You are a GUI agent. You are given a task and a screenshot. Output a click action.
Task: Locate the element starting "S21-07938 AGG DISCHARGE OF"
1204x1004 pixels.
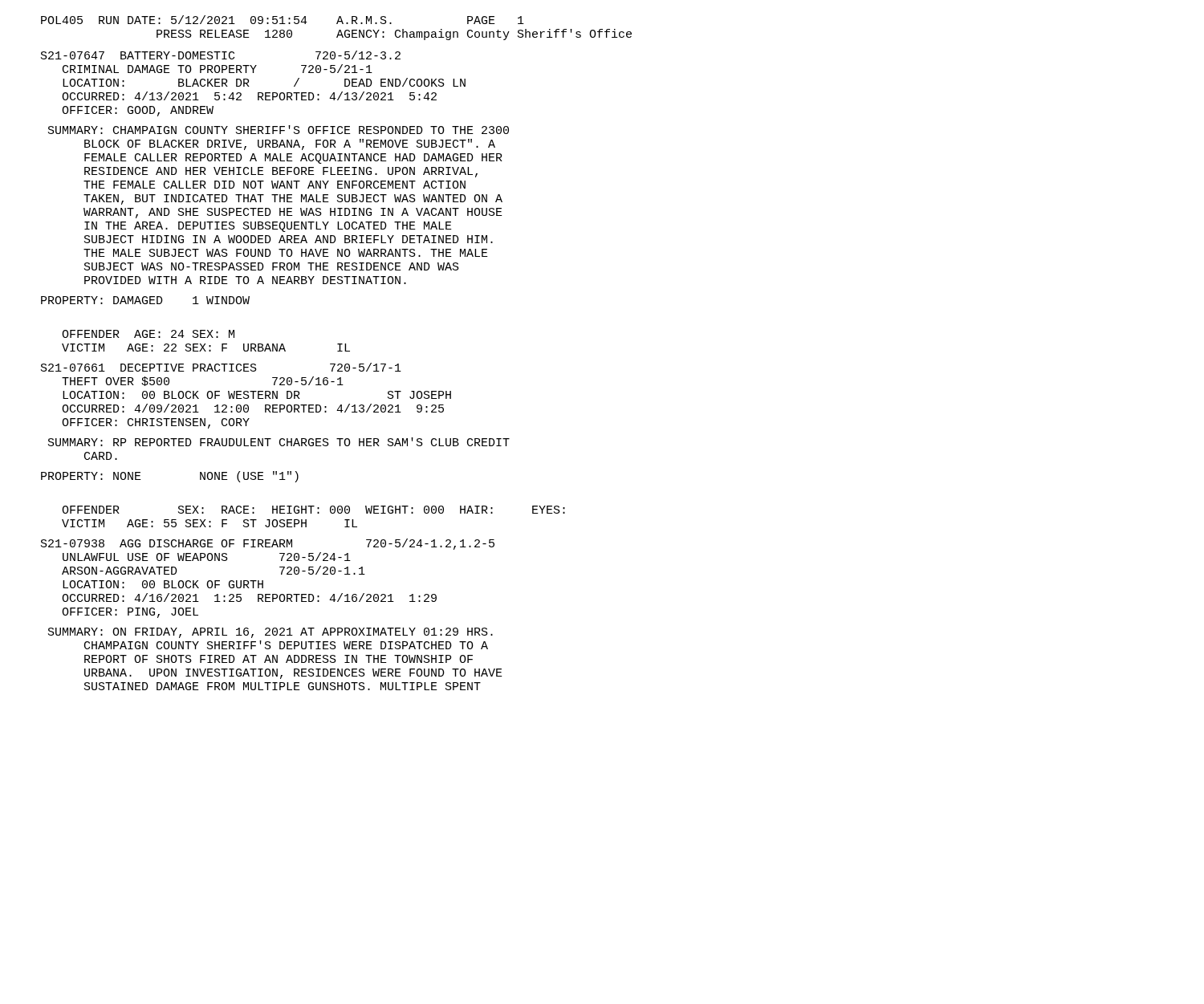[268, 579]
